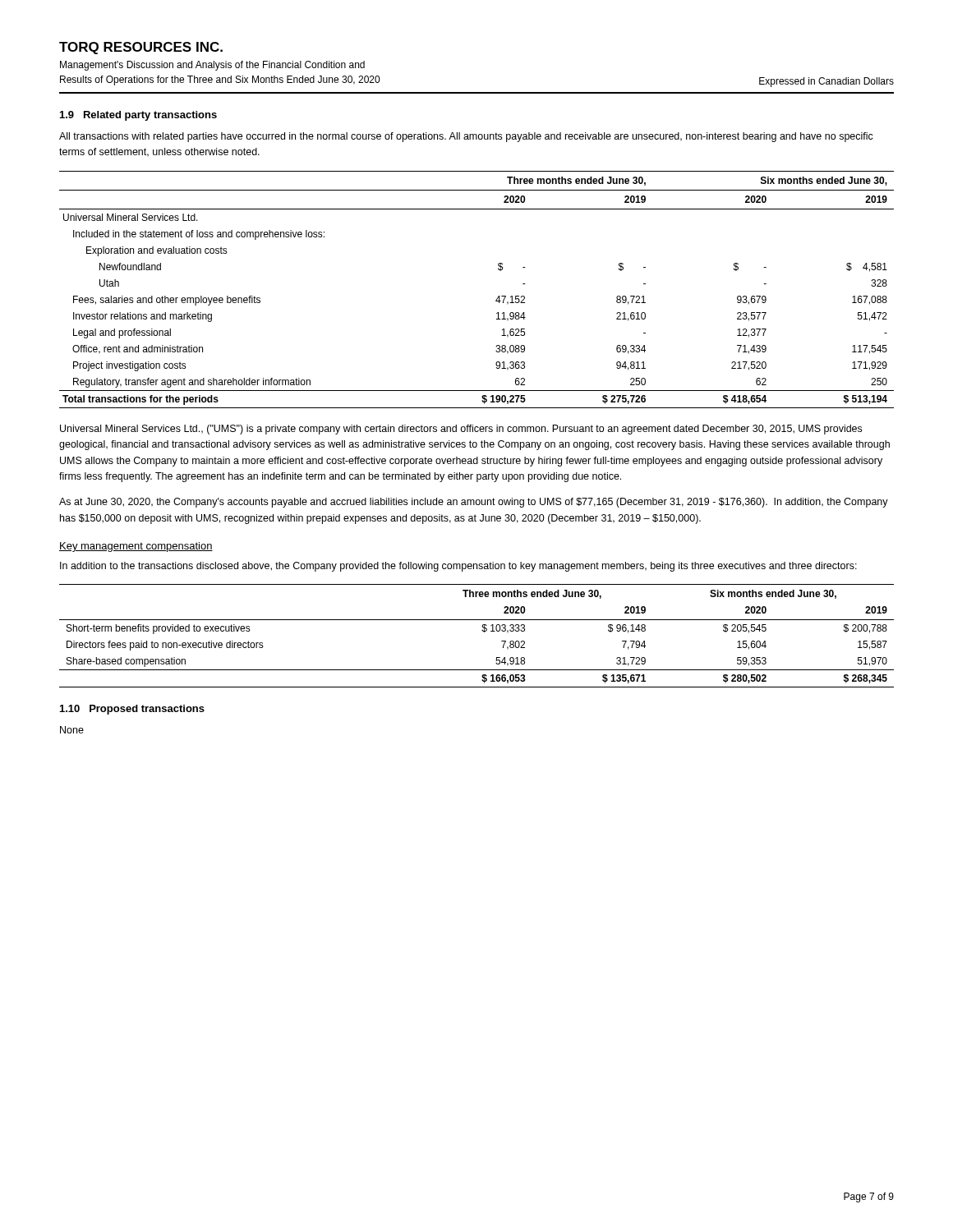Where is the passage that starts "All transactions with related parties"?
Screen dimensions: 1232x953
pos(466,144)
